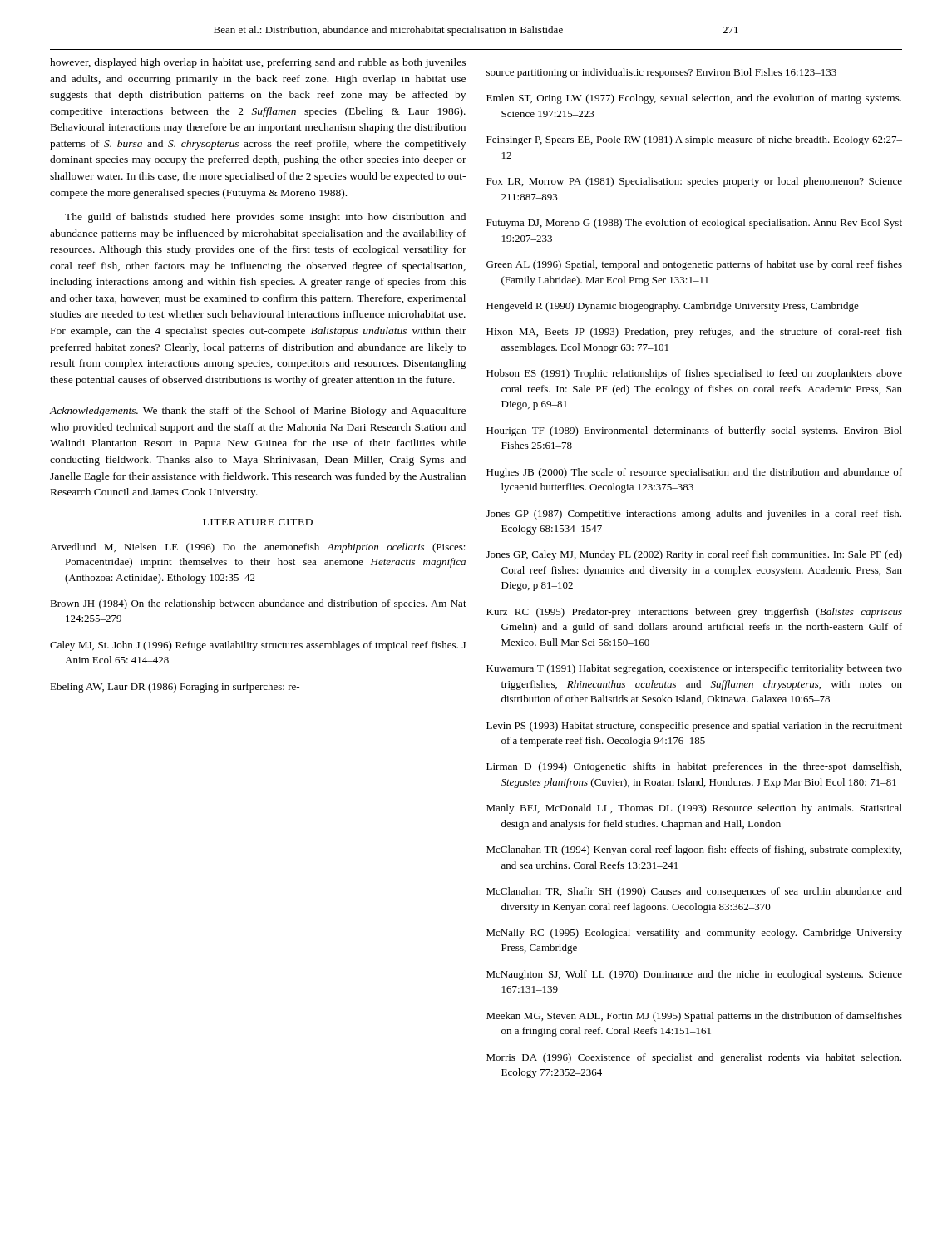Click on the element starting "Feinsinger P, Spears EE,"

(694, 148)
